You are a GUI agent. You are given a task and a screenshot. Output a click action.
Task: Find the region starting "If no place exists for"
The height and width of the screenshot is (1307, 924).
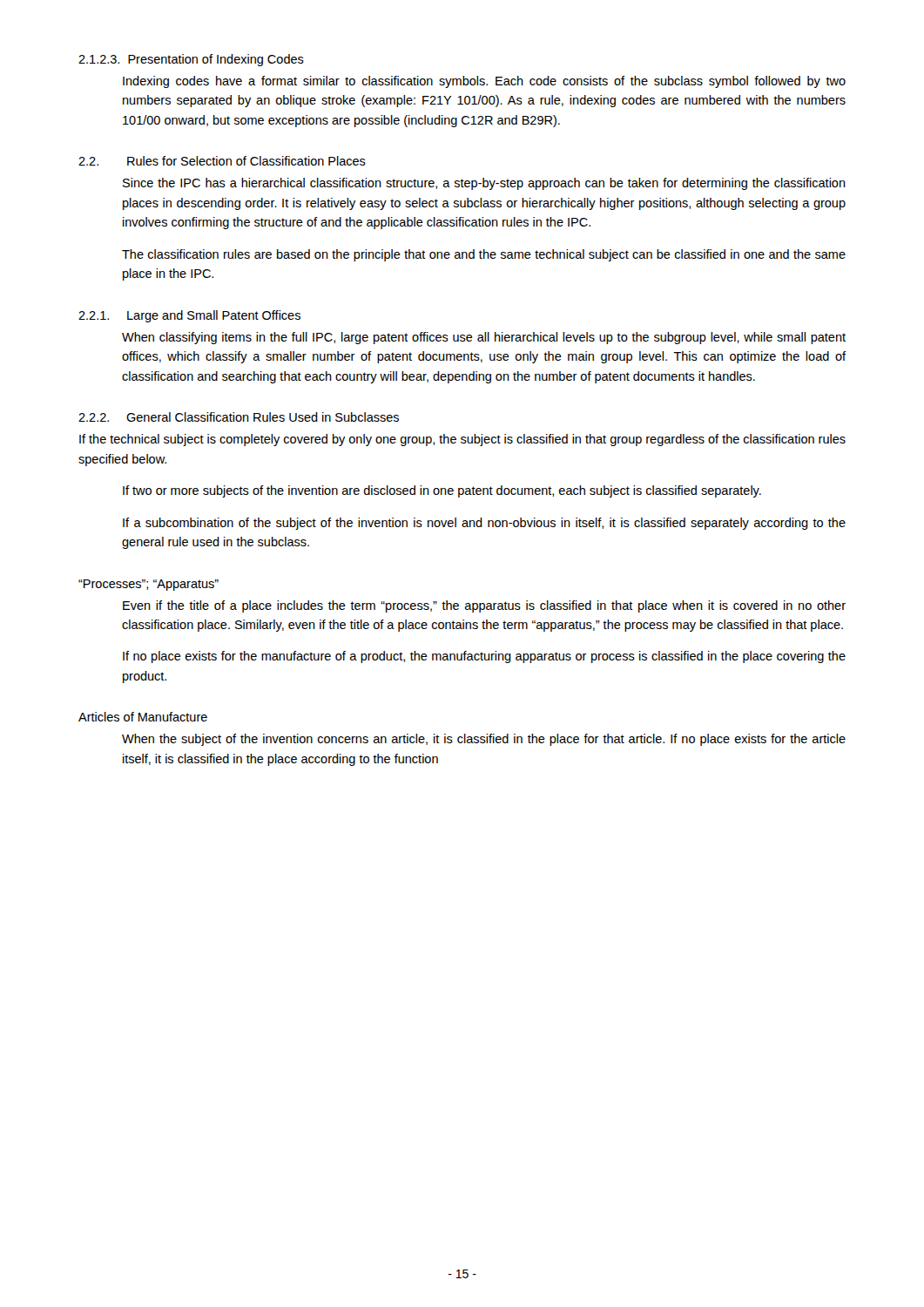pyautogui.click(x=484, y=667)
